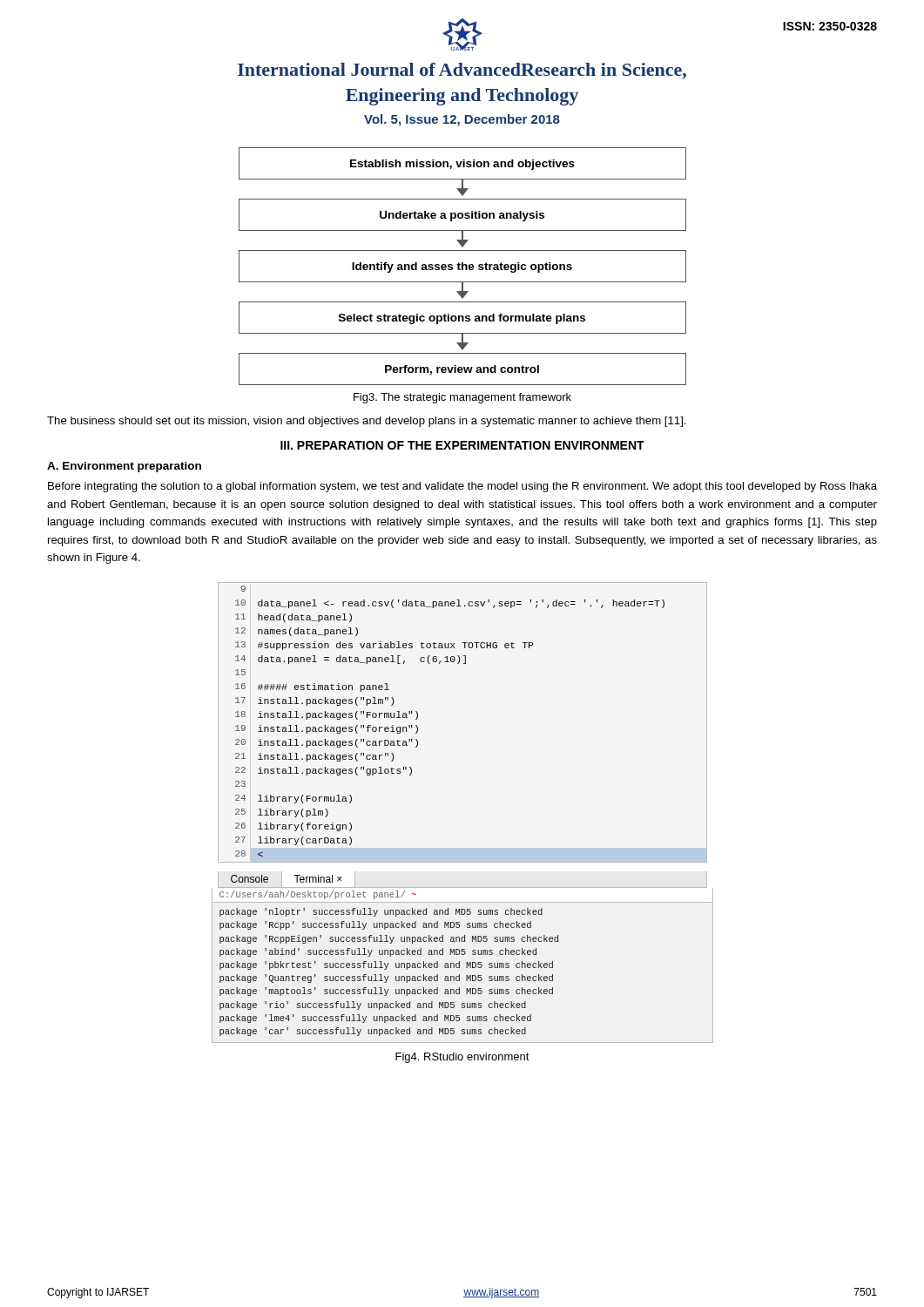The width and height of the screenshot is (924, 1307).
Task: Find the flowchart
Action: [462, 266]
